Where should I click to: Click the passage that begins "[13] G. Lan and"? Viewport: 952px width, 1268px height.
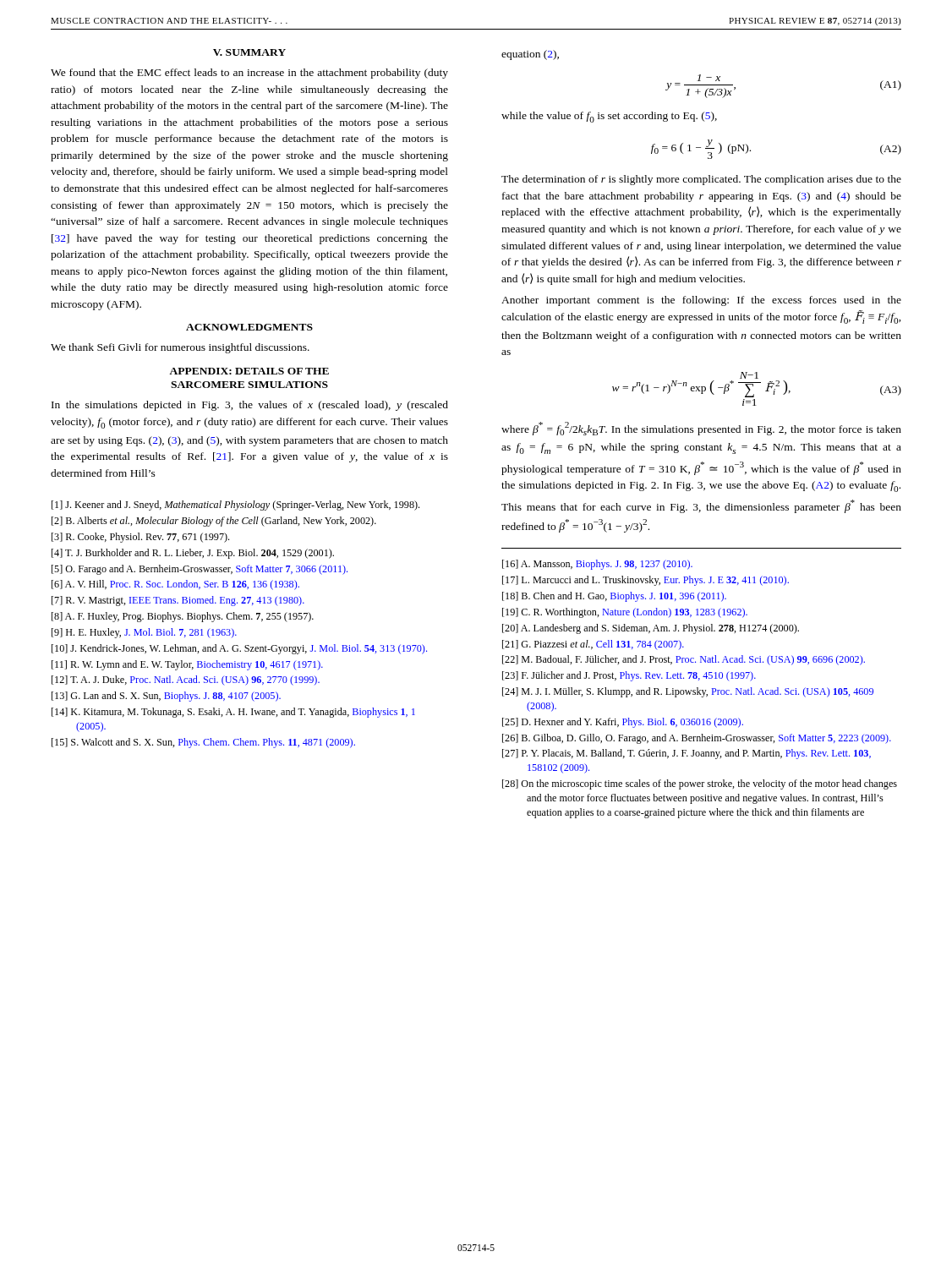click(x=166, y=696)
